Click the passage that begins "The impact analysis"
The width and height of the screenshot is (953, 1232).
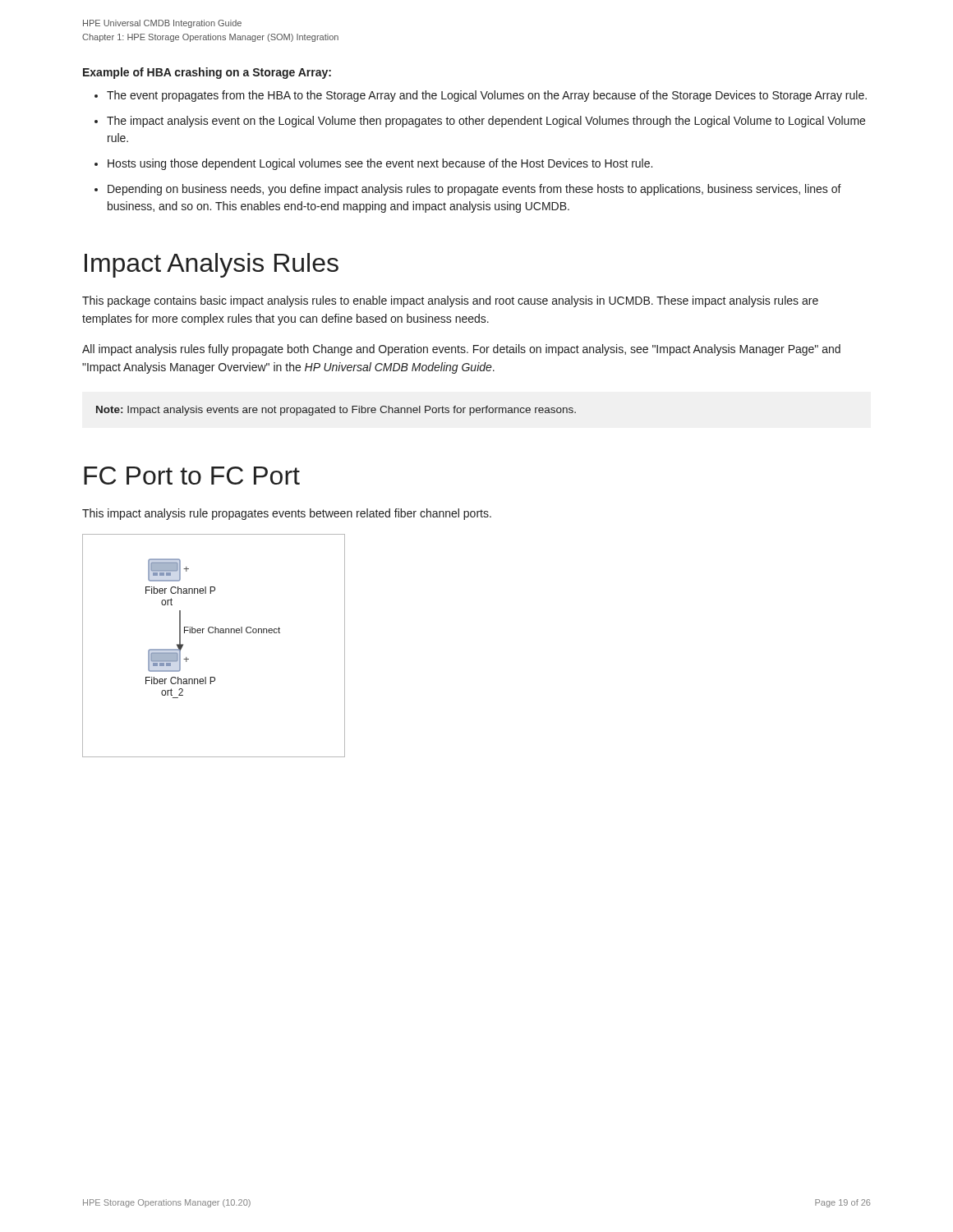coord(486,129)
